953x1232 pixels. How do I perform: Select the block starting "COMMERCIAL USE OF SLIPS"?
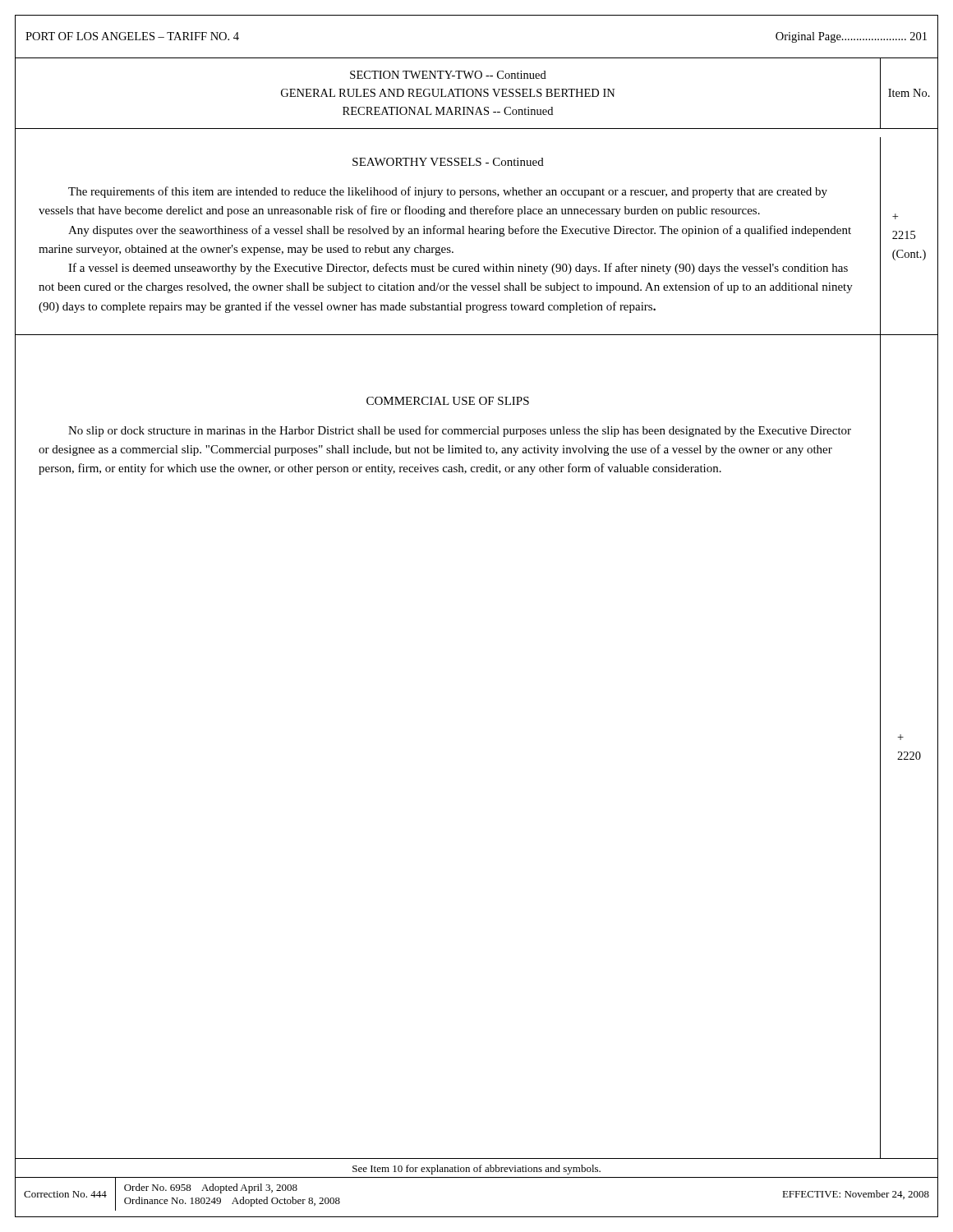tap(448, 401)
